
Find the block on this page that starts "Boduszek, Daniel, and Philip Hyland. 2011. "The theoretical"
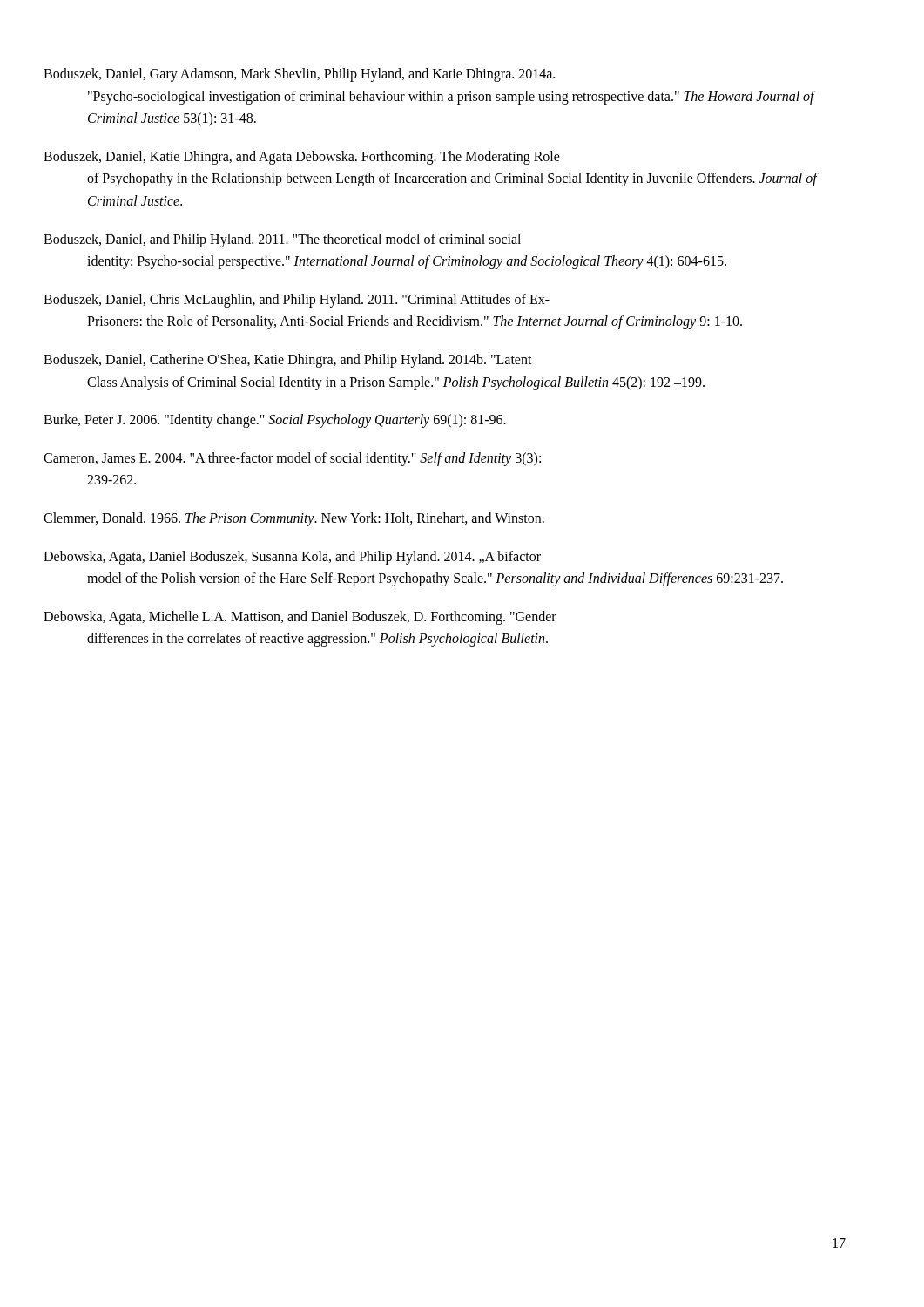[466, 250]
